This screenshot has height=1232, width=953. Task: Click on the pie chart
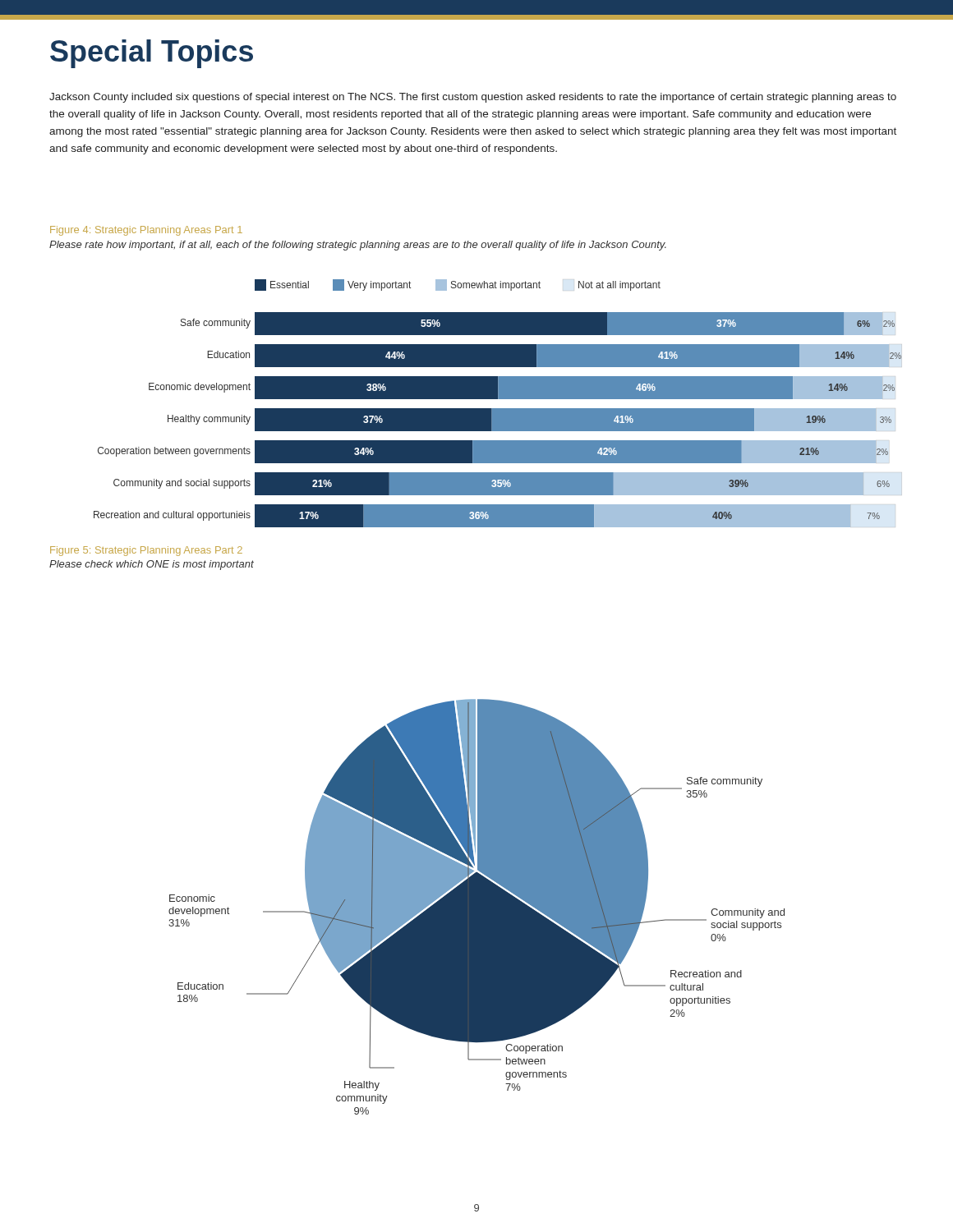(x=476, y=867)
